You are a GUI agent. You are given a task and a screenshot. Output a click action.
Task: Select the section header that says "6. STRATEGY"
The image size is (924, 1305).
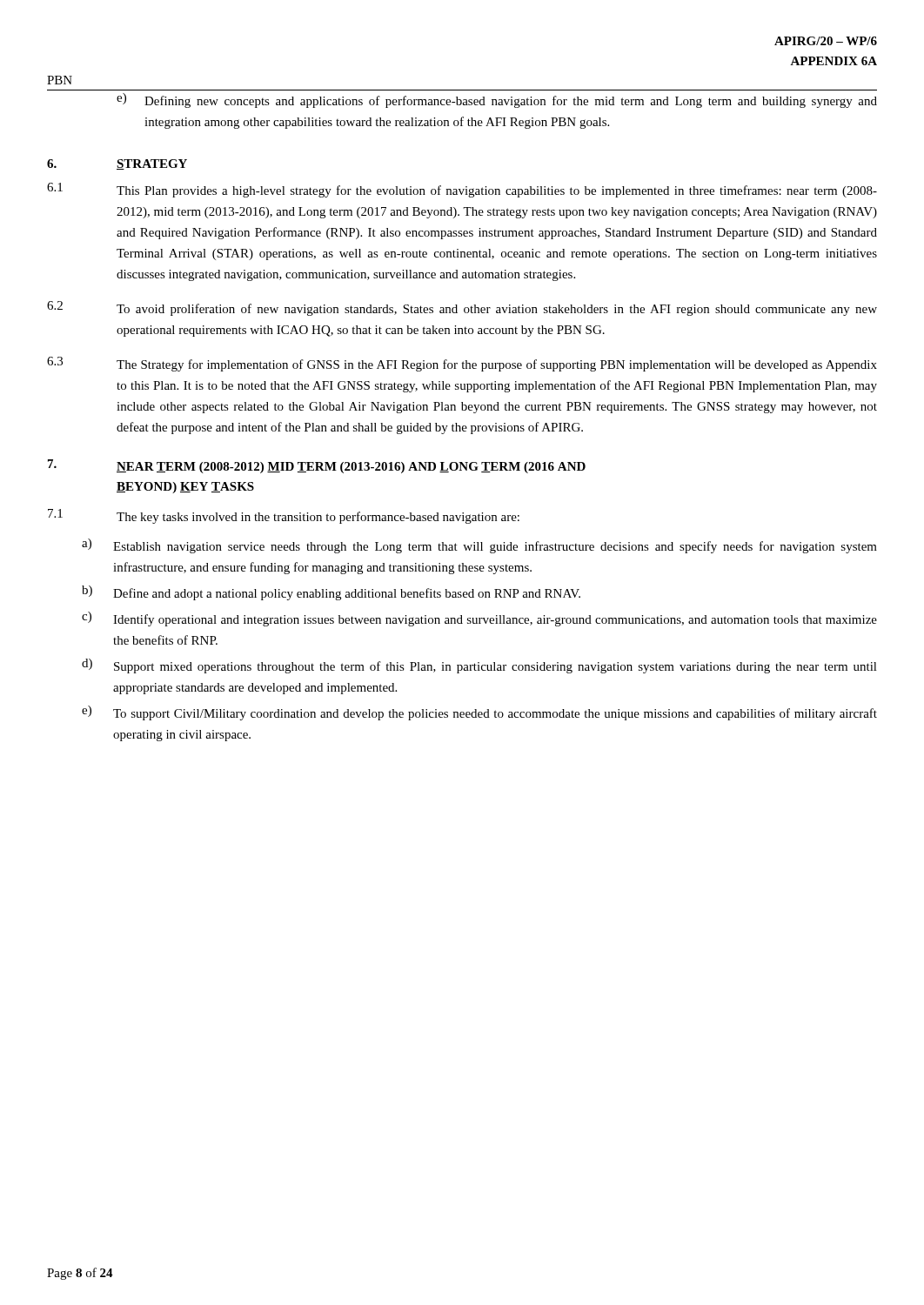click(x=117, y=164)
